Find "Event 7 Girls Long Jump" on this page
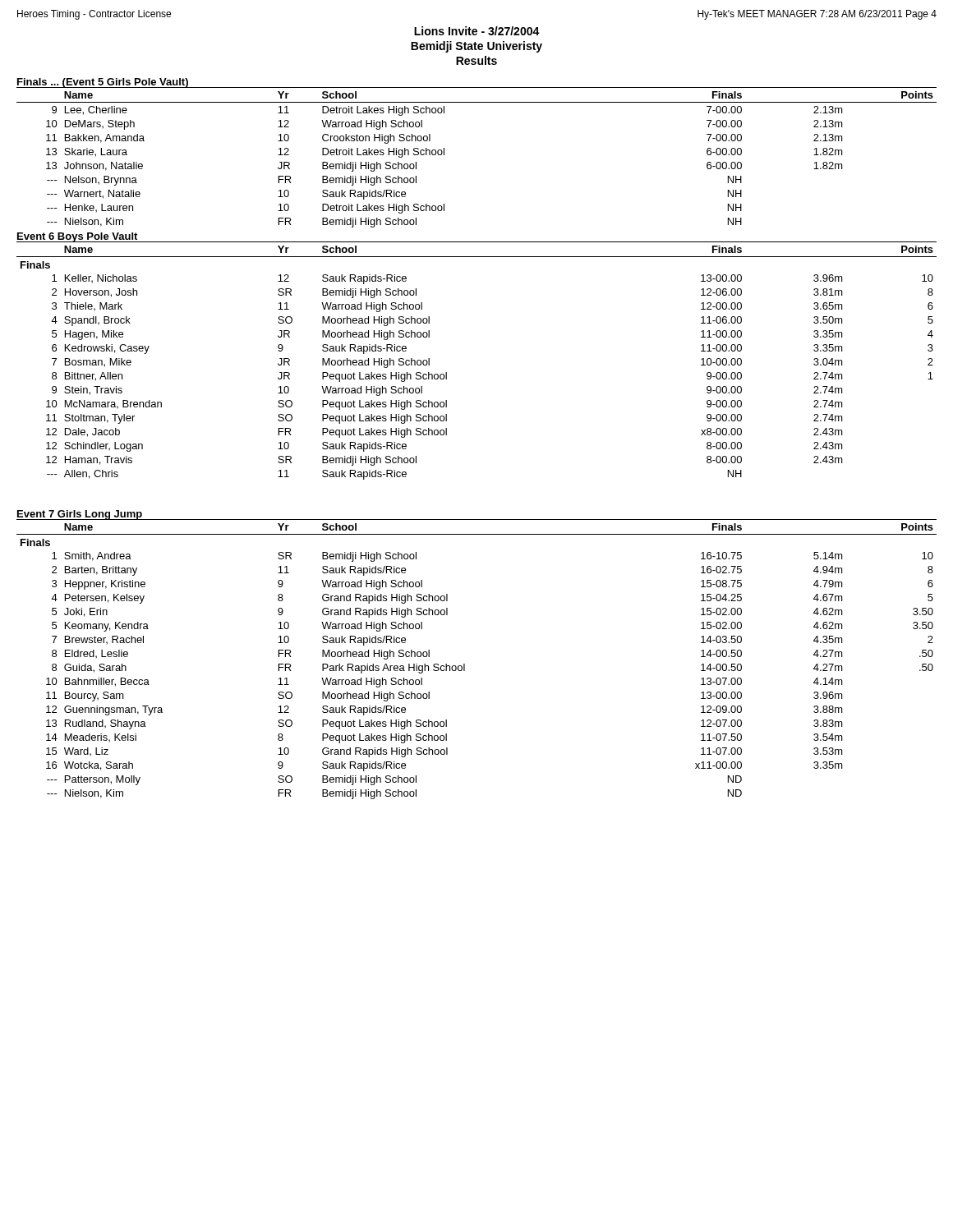Image resolution: width=953 pixels, height=1232 pixels. click(x=79, y=514)
